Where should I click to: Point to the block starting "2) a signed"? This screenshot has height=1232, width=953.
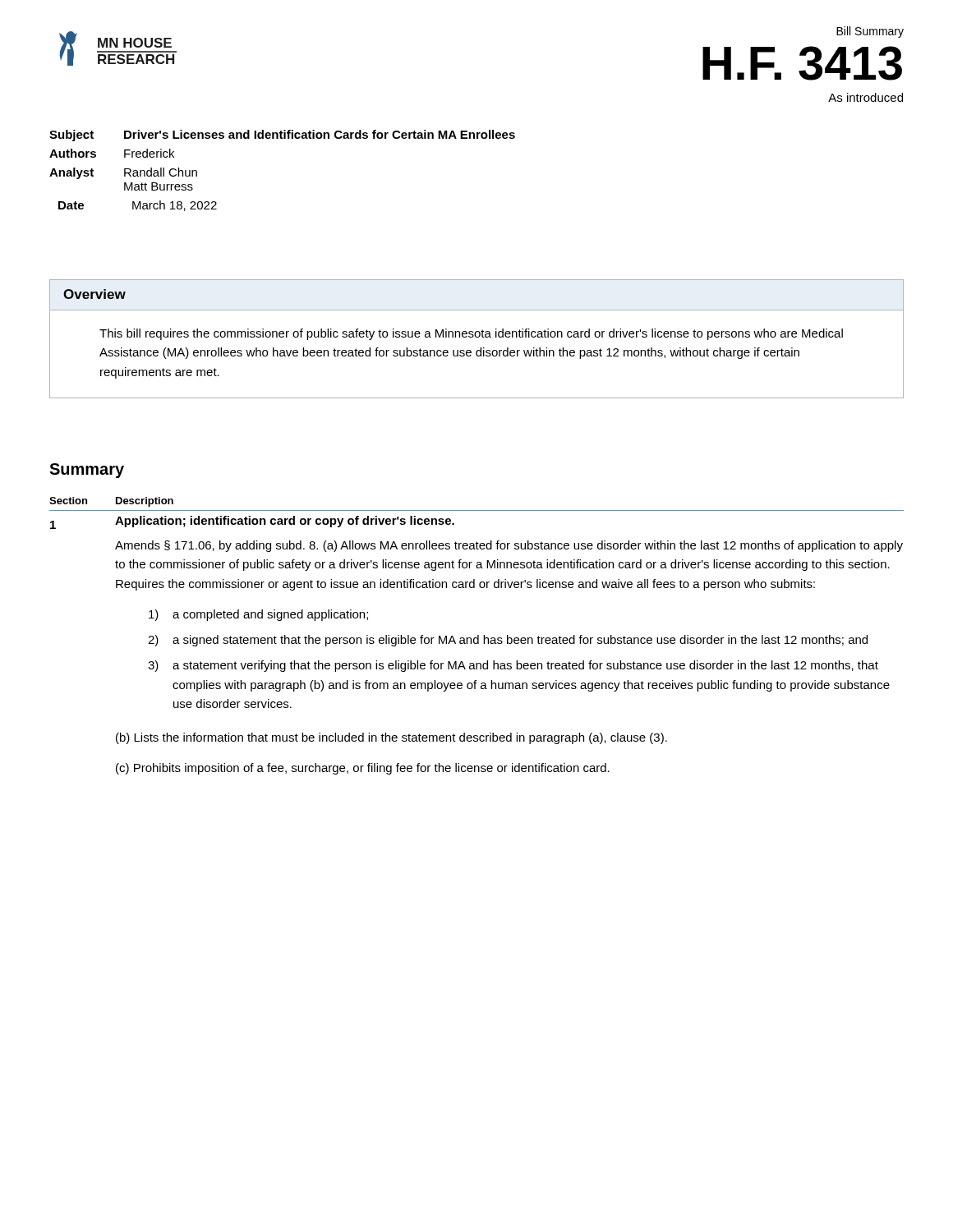(x=526, y=639)
